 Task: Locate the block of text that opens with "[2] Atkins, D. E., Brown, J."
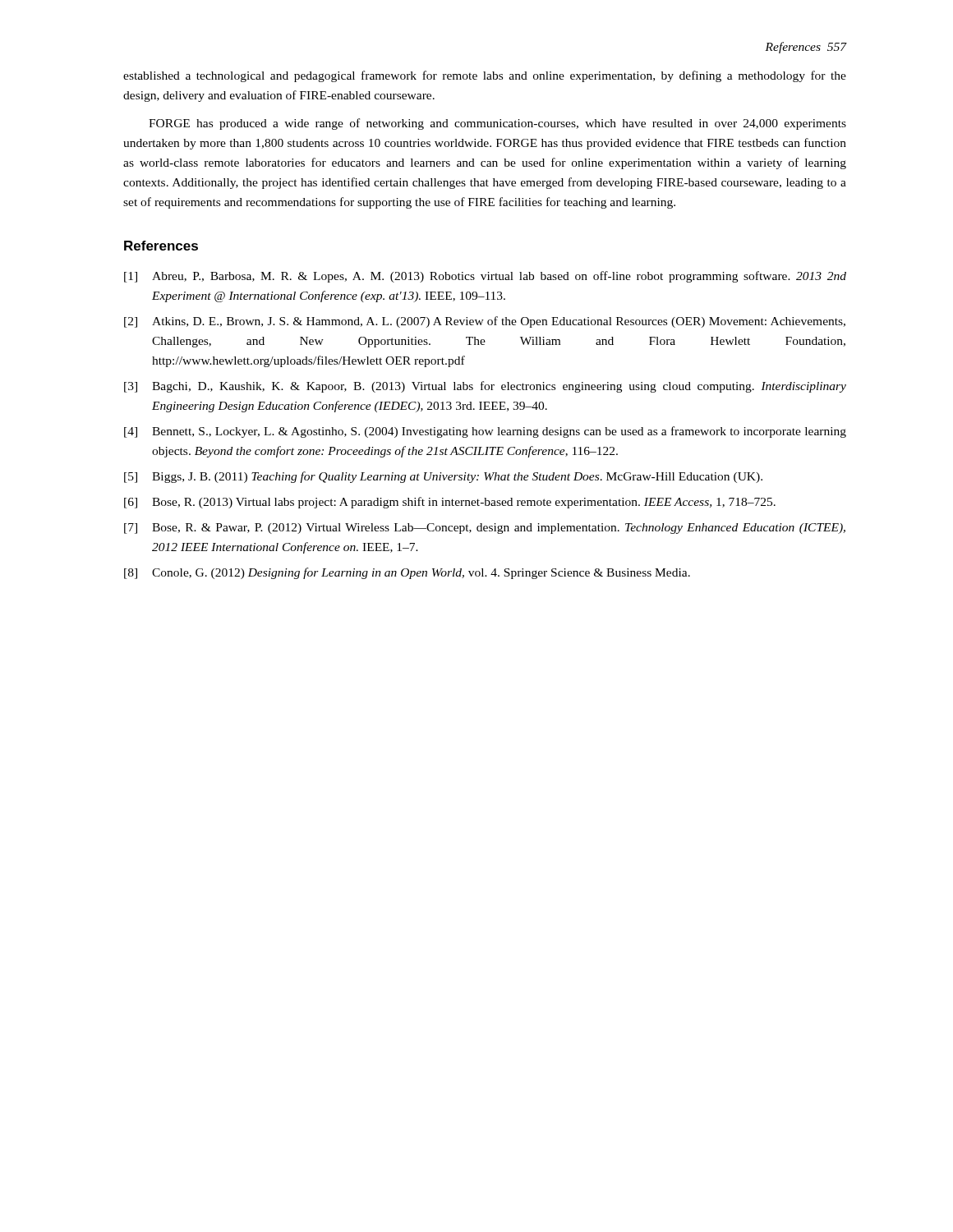[485, 341]
